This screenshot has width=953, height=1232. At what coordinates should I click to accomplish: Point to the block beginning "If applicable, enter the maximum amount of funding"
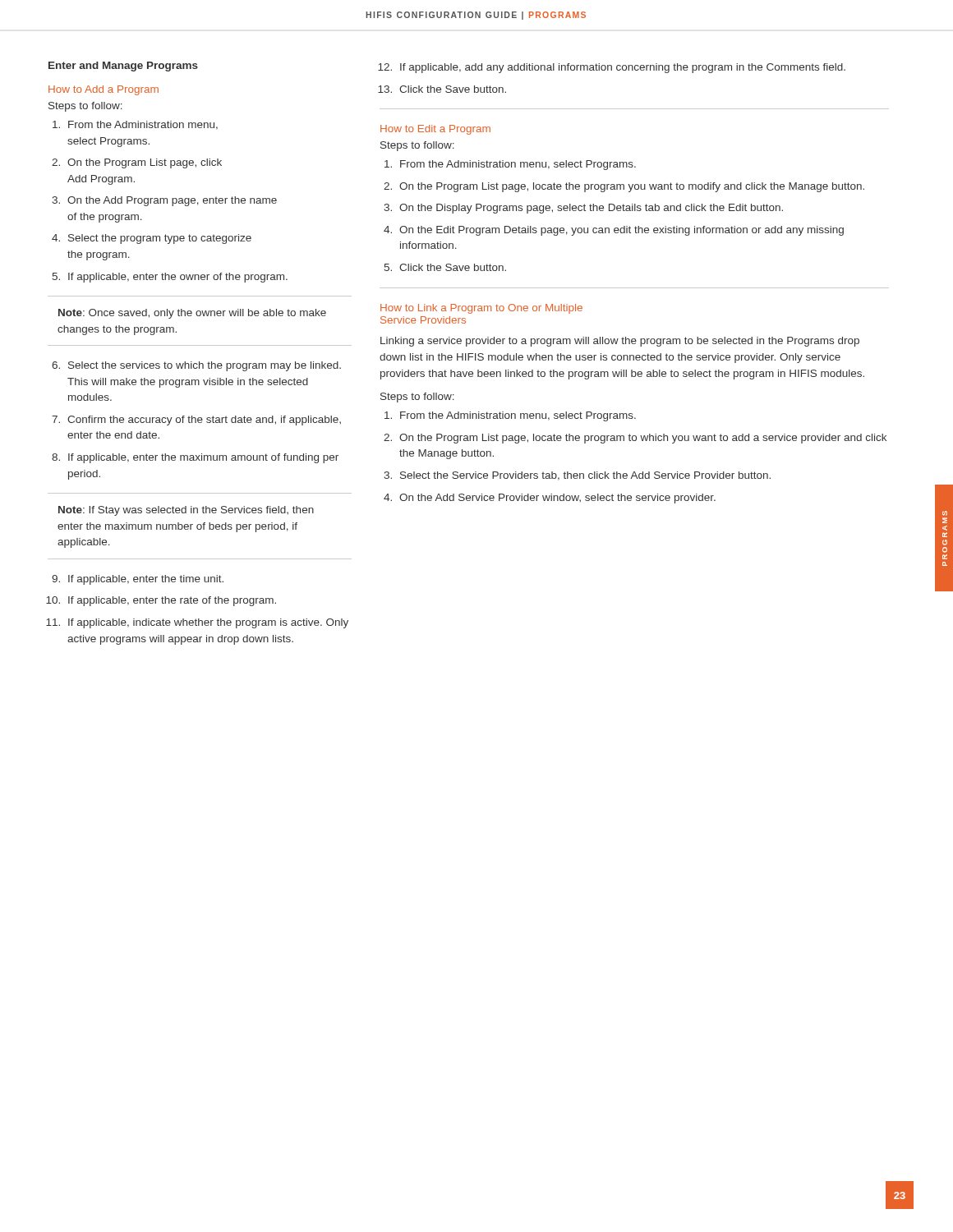pos(208,465)
